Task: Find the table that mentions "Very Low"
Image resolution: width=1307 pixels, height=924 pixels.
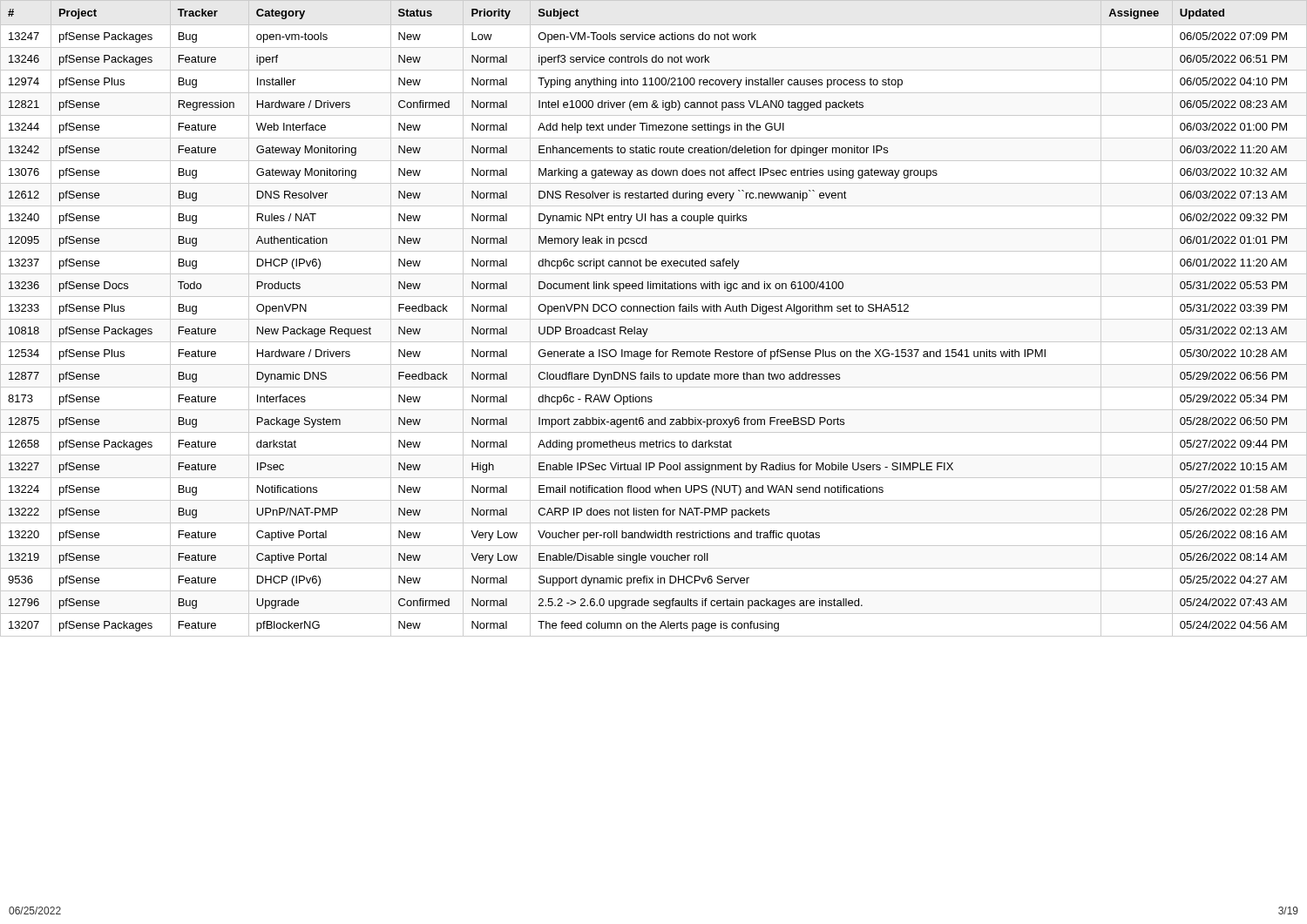Action: (x=654, y=318)
